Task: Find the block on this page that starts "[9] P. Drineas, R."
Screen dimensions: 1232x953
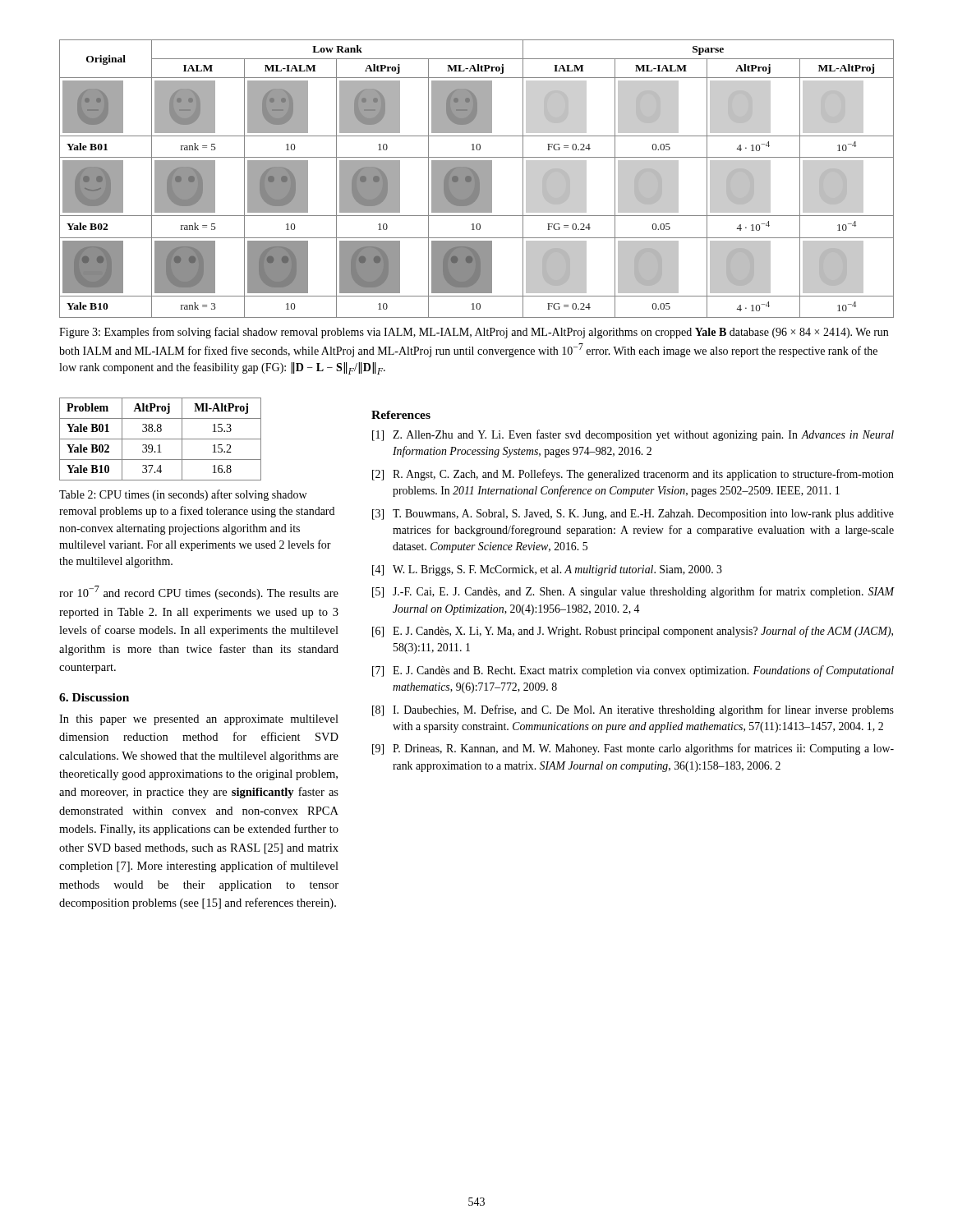Action: (x=633, y=758)
